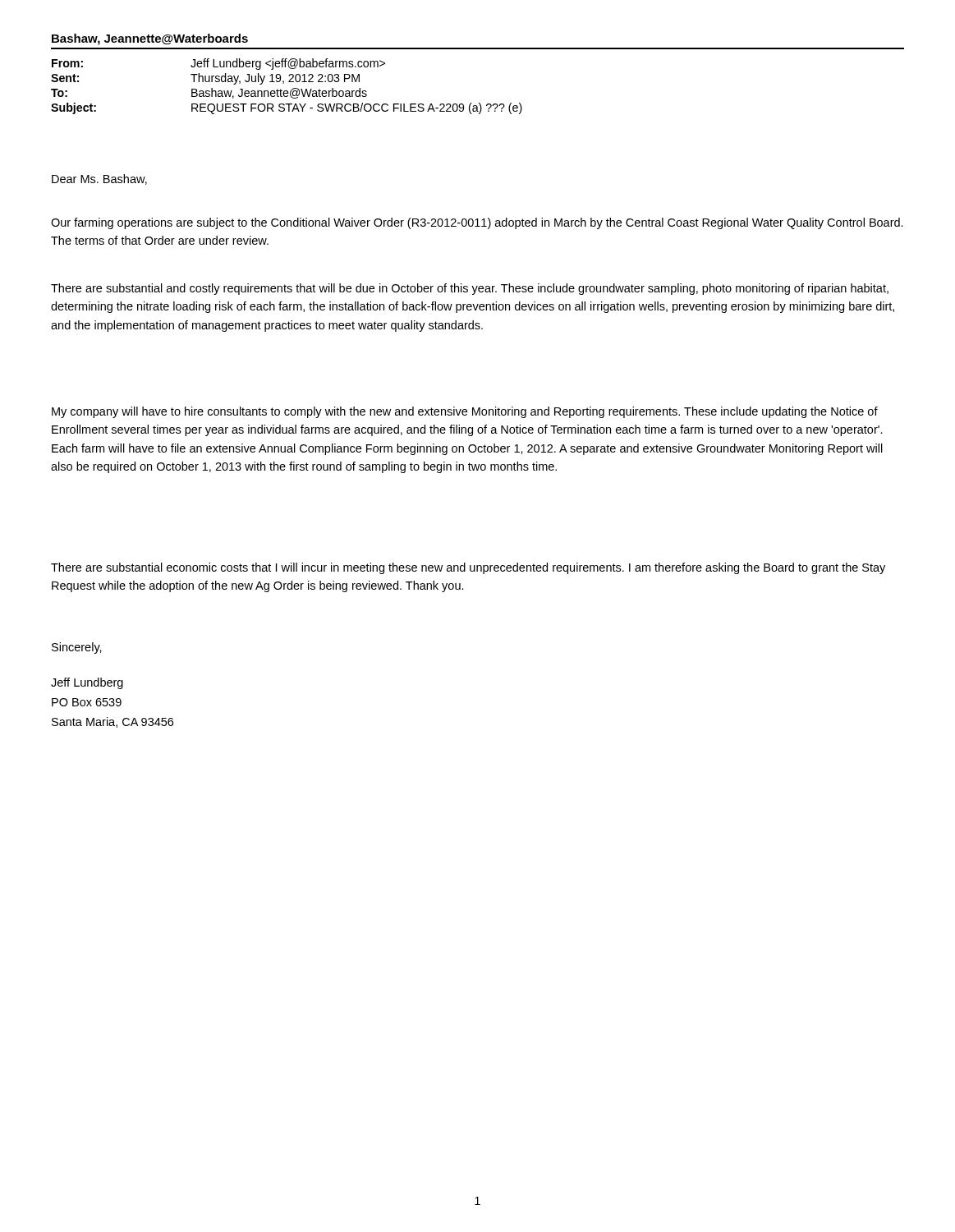Navigate to the text block starting "Our farming operations are subject to"
Image resolution: width=955 pixels, height=1232 pixels.
(x=477, y=232)
